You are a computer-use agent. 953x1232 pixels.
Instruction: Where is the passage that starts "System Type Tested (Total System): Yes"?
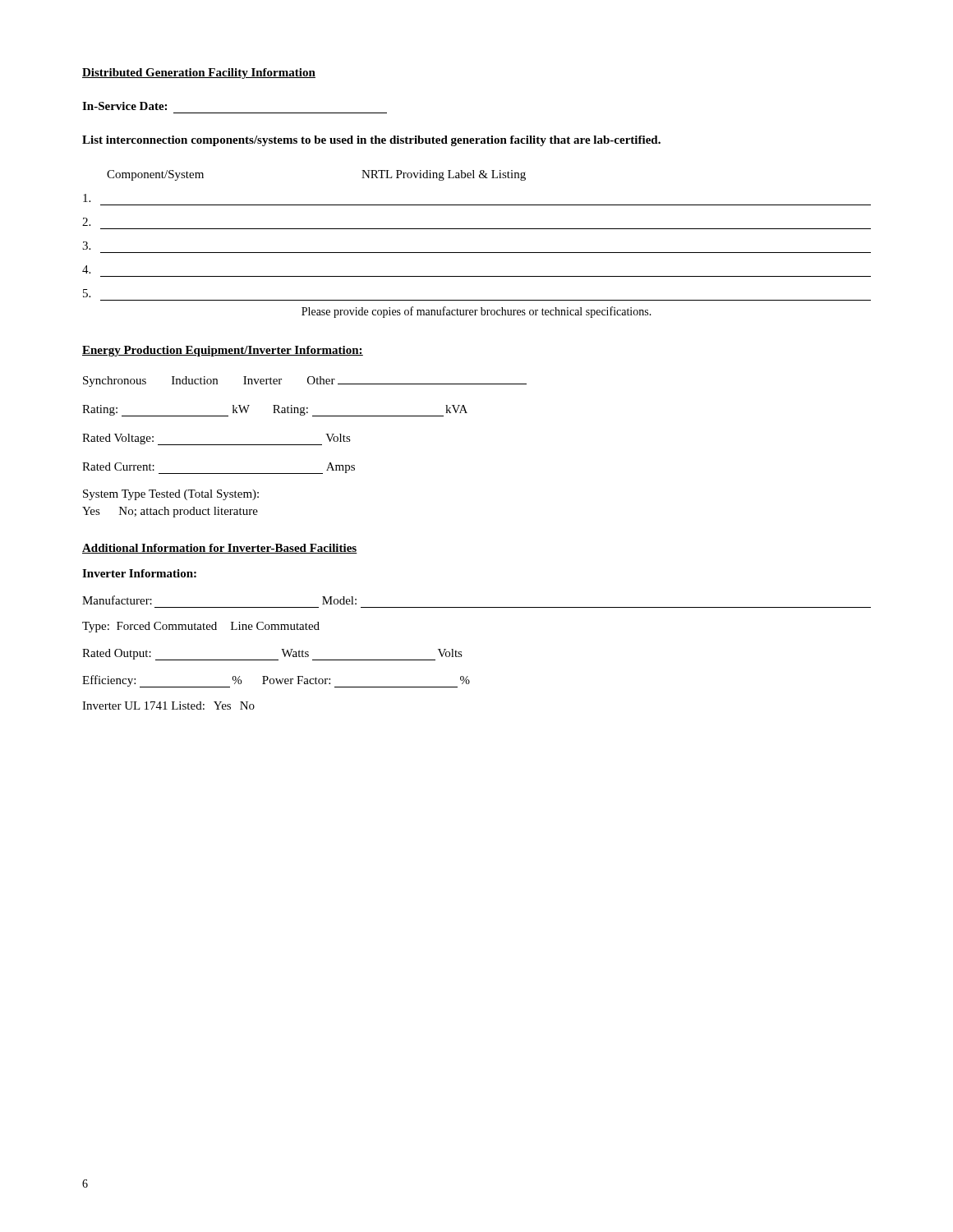pos(171,495)
